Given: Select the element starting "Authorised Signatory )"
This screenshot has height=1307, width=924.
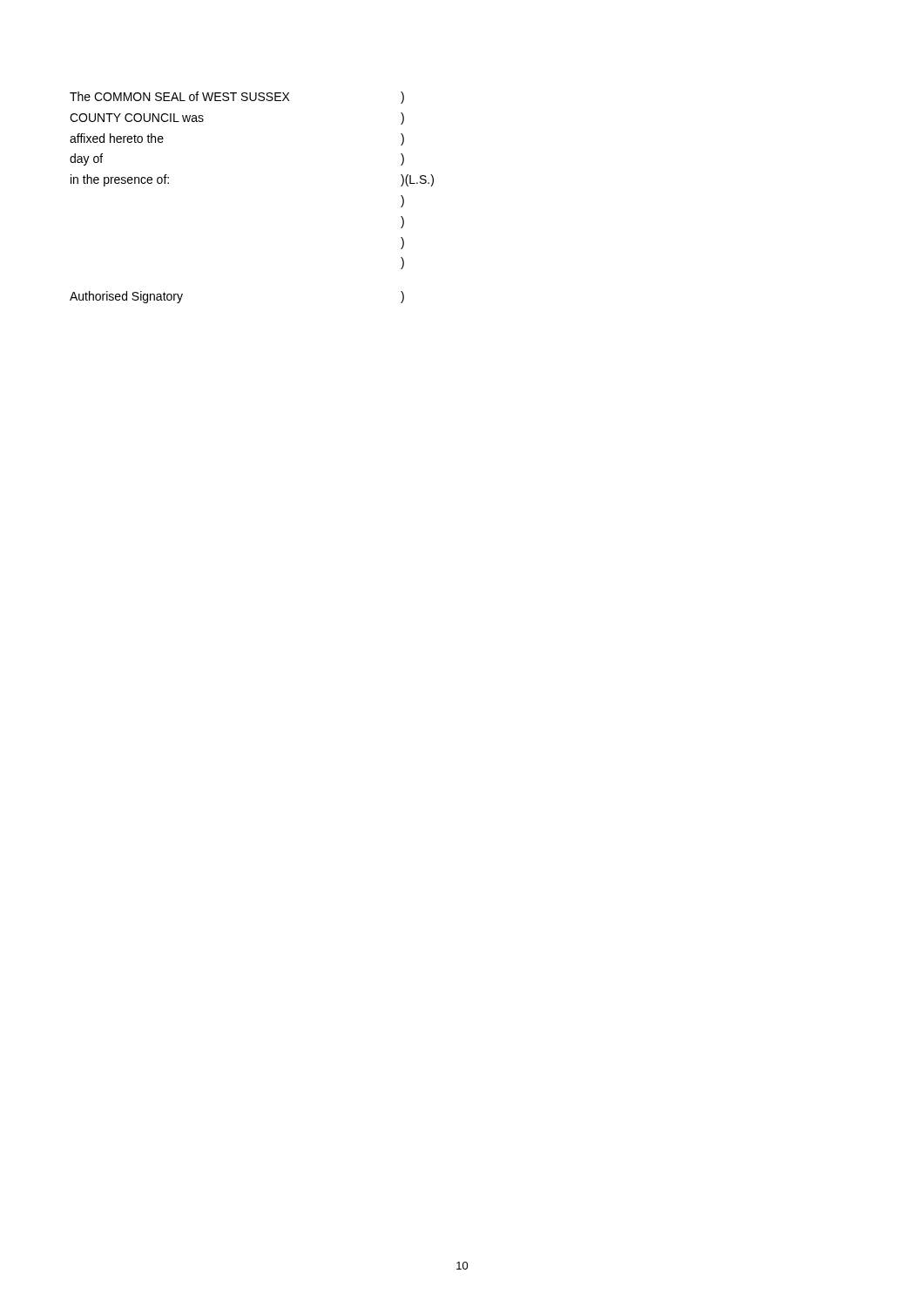Looking at the screenshot, I should tap(123, 296).
